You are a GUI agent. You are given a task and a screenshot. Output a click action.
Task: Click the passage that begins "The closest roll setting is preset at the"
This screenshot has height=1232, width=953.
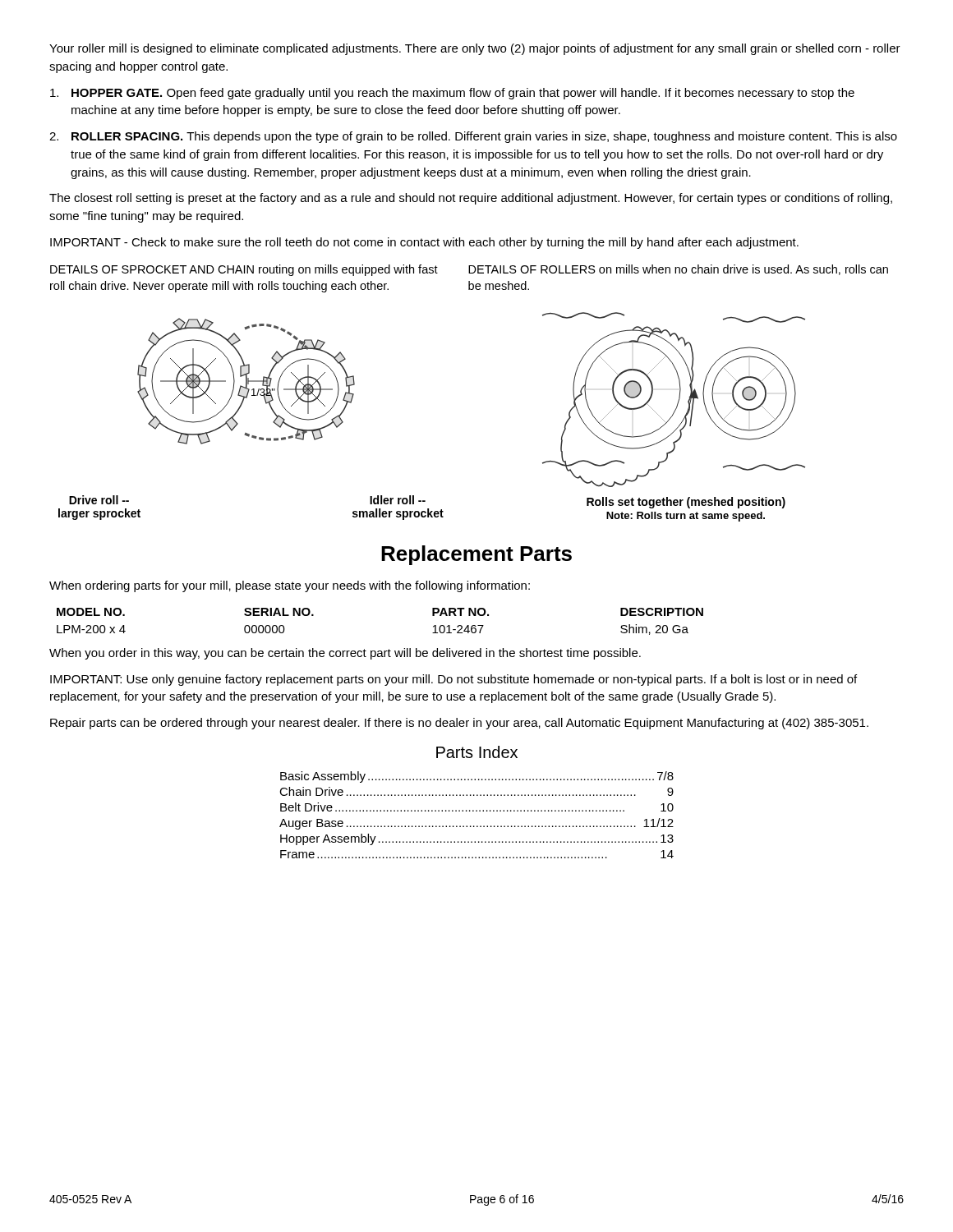click(x=471, y=207)
